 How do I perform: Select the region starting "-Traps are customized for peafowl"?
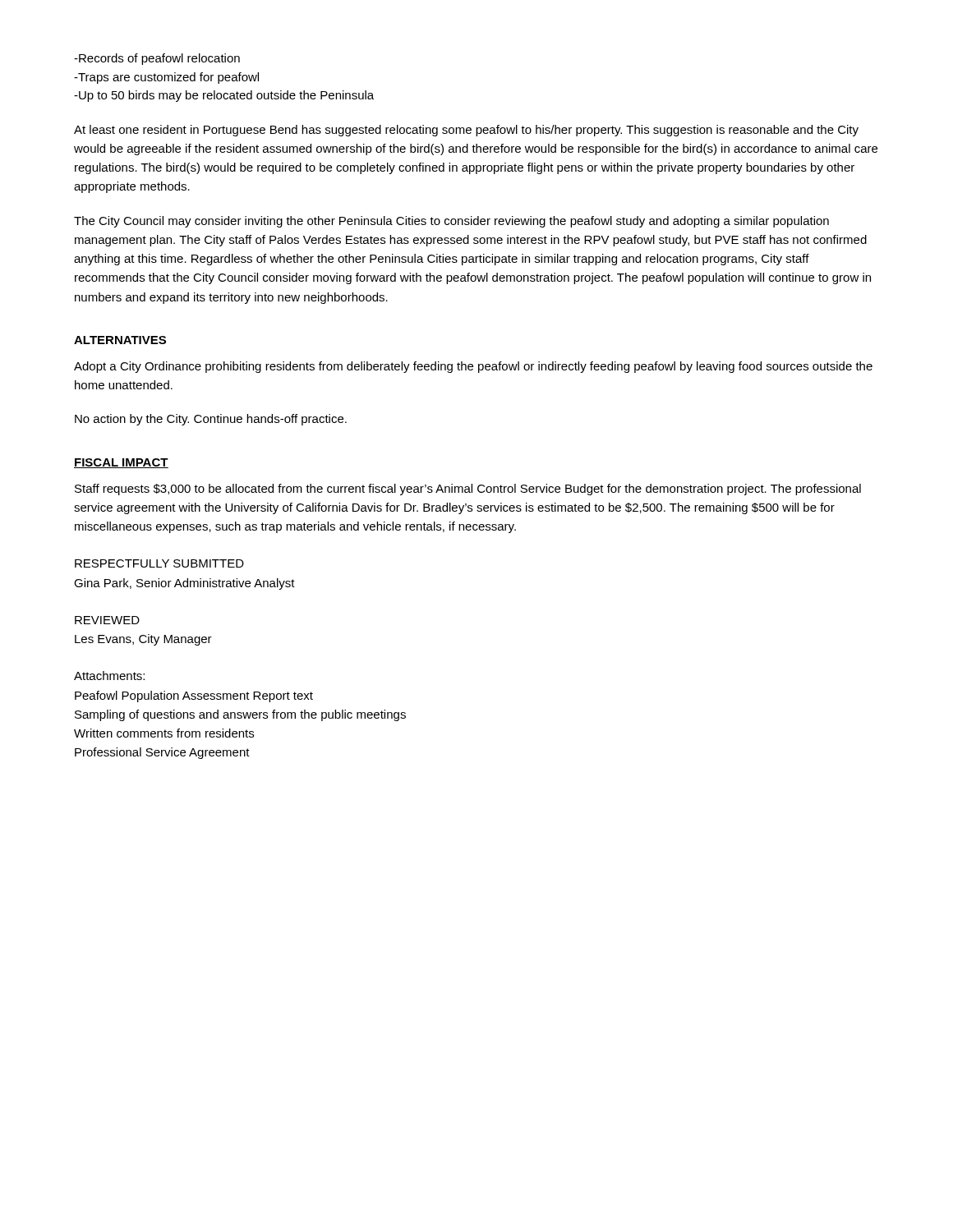[167, 76]
